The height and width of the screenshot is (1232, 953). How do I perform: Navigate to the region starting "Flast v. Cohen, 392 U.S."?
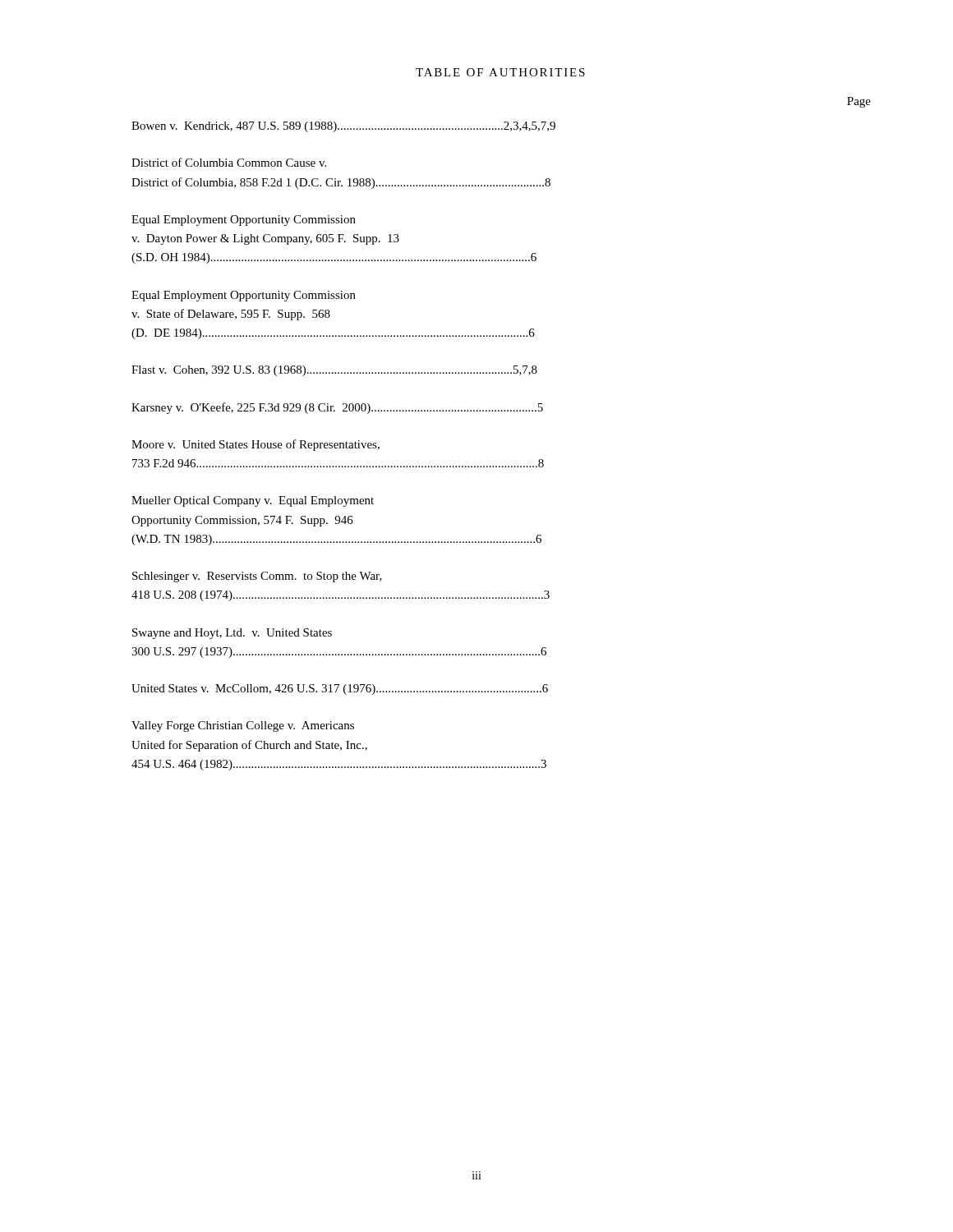[334, 370]
